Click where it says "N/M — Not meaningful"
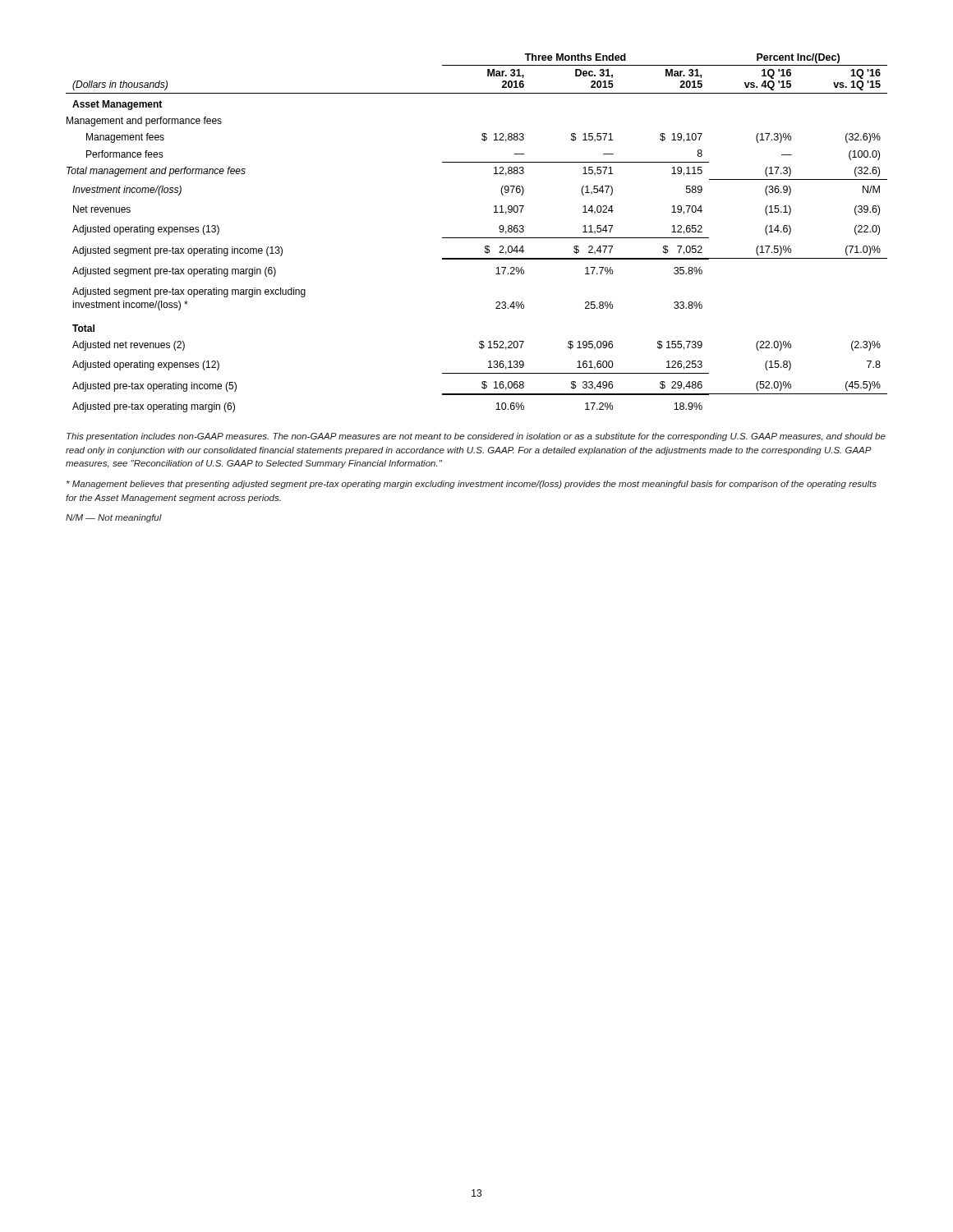This screenshot has width=953, height=1232. click(114, 518)
